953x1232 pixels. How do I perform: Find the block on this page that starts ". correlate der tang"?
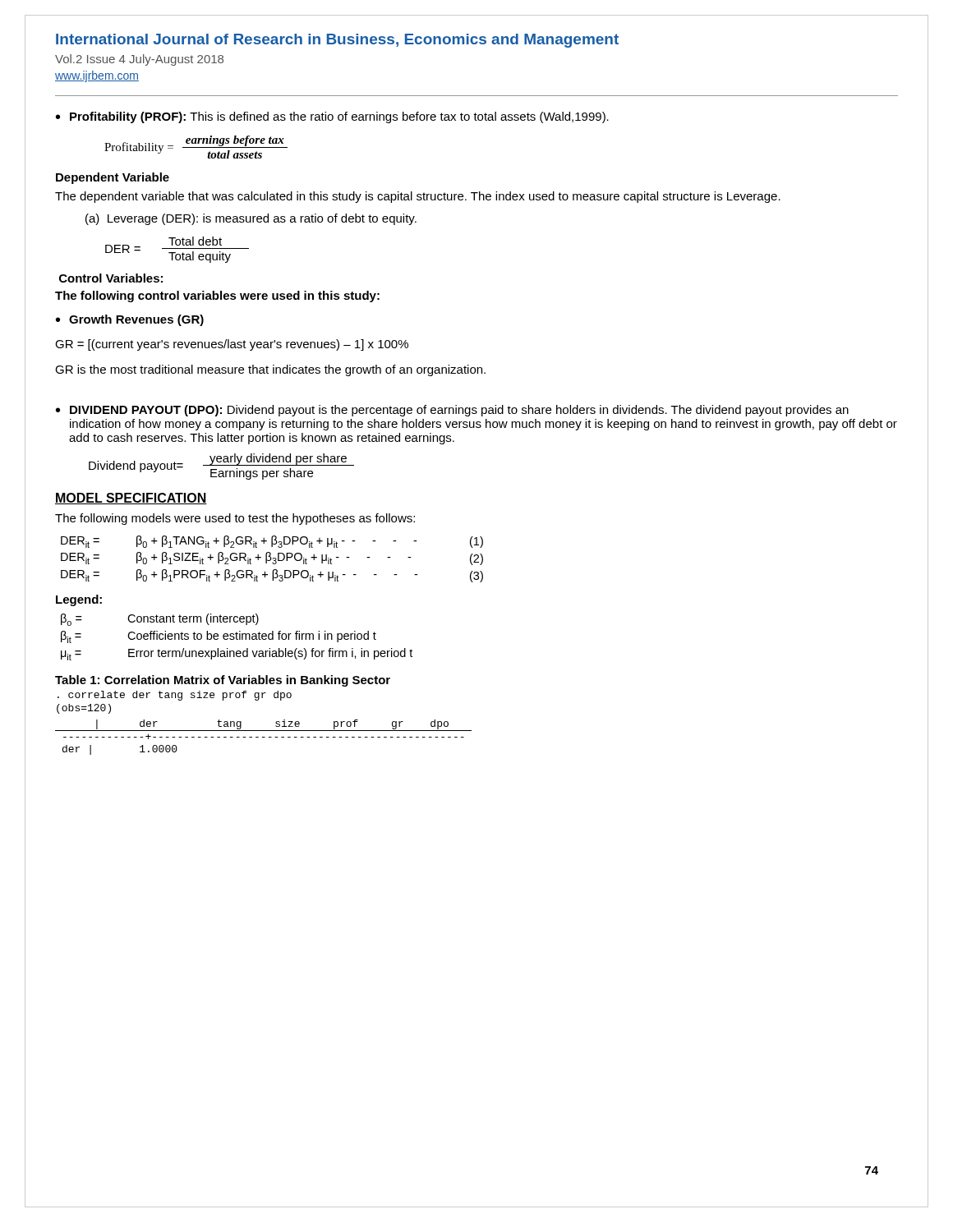174,702
